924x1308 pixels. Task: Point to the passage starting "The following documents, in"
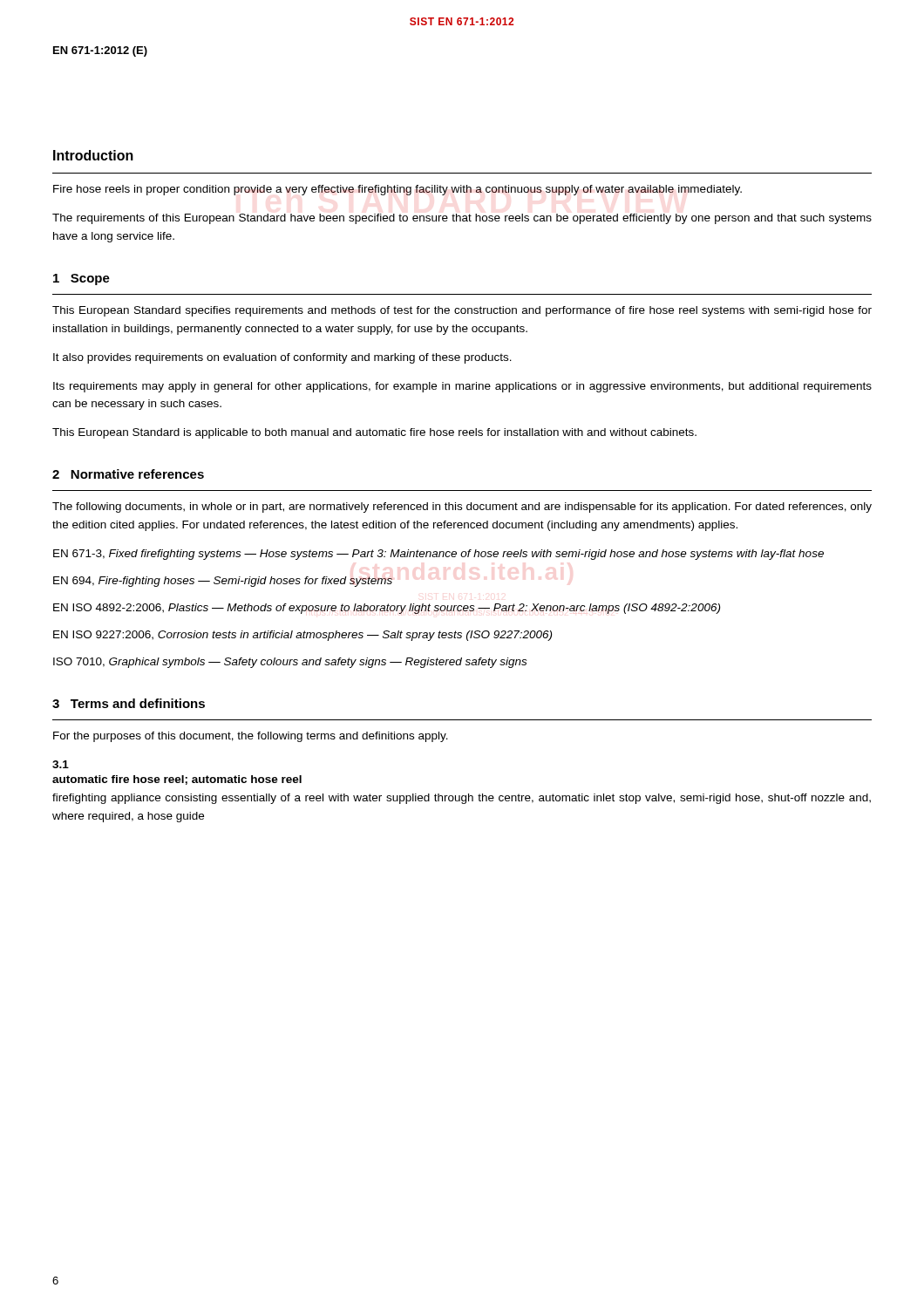pyautogui.click(x=462, y=516)
